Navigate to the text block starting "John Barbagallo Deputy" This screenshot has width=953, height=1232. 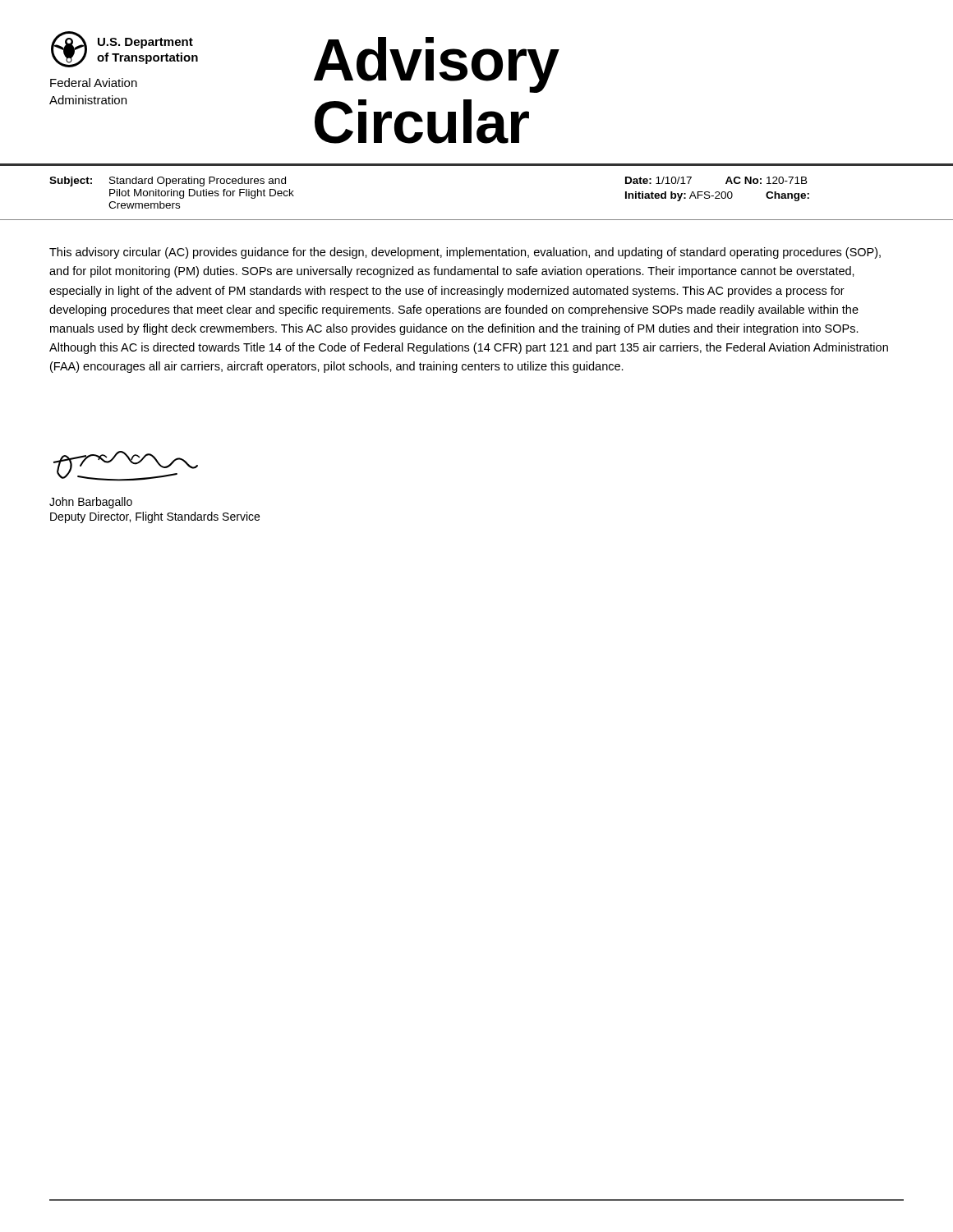[91, 503]
